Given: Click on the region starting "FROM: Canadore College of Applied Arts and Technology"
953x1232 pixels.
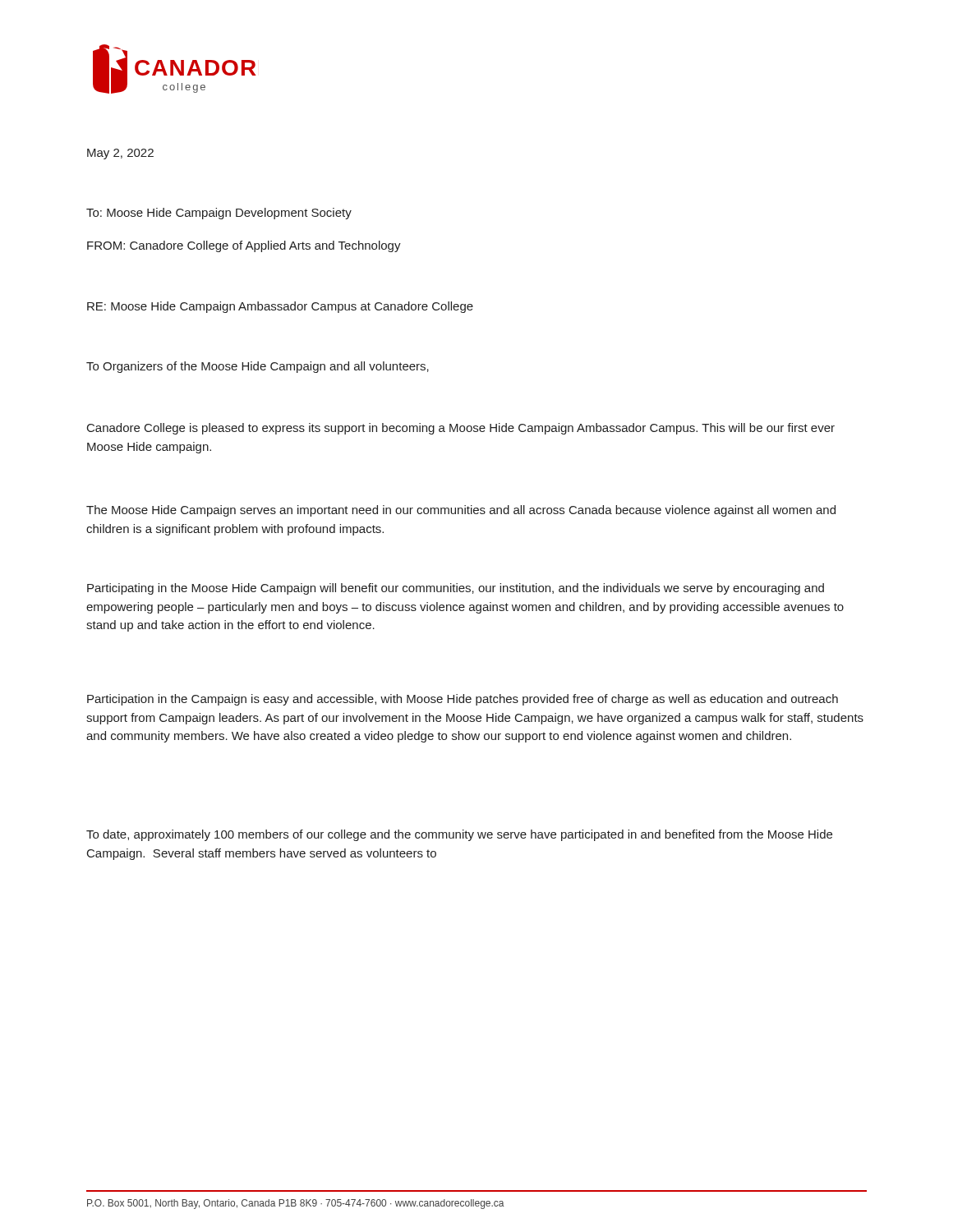Looking at the screenshot, I should click(243, 245).
